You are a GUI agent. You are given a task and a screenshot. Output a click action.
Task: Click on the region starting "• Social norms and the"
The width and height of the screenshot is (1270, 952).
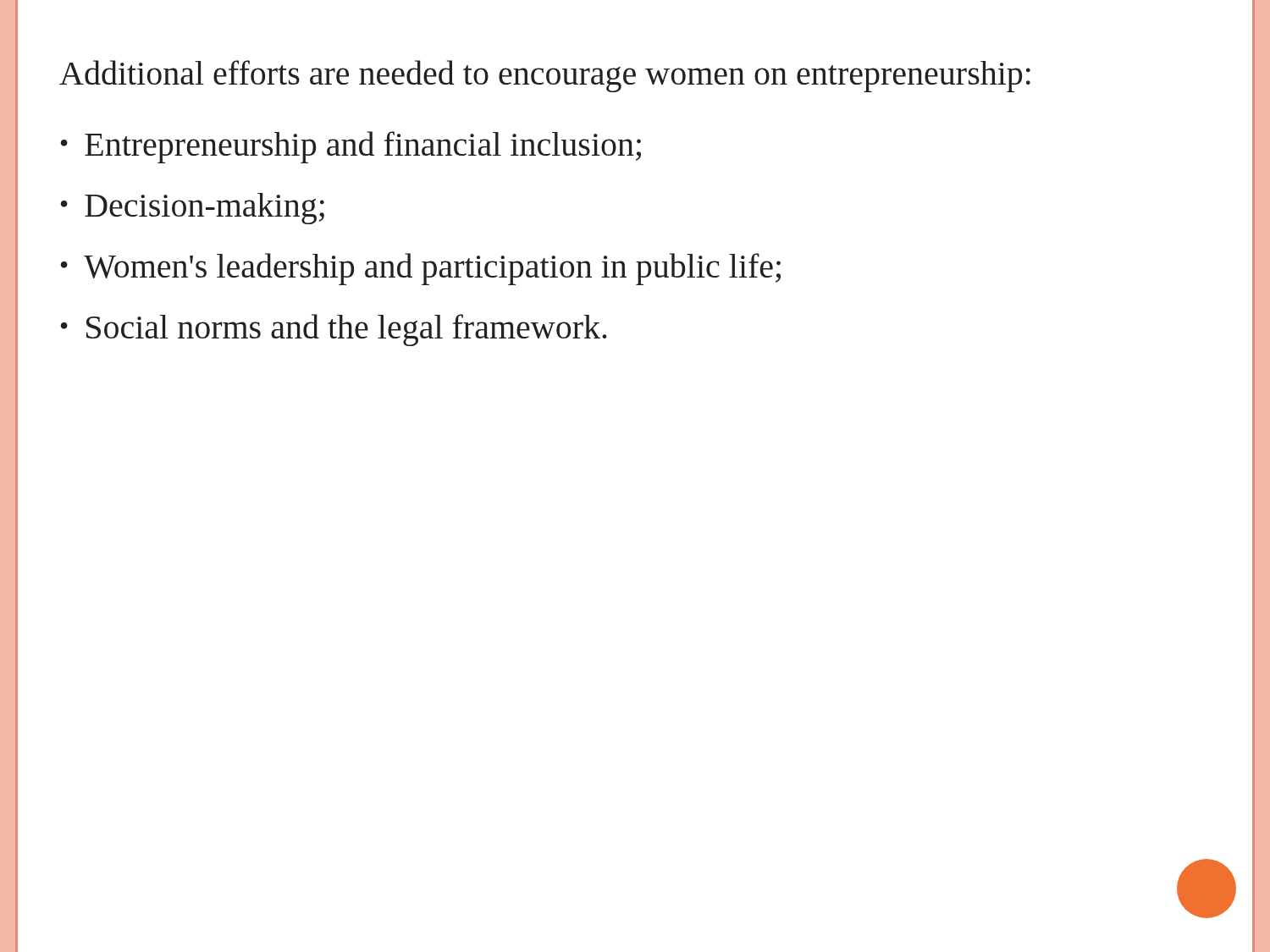tap(622, 327)
